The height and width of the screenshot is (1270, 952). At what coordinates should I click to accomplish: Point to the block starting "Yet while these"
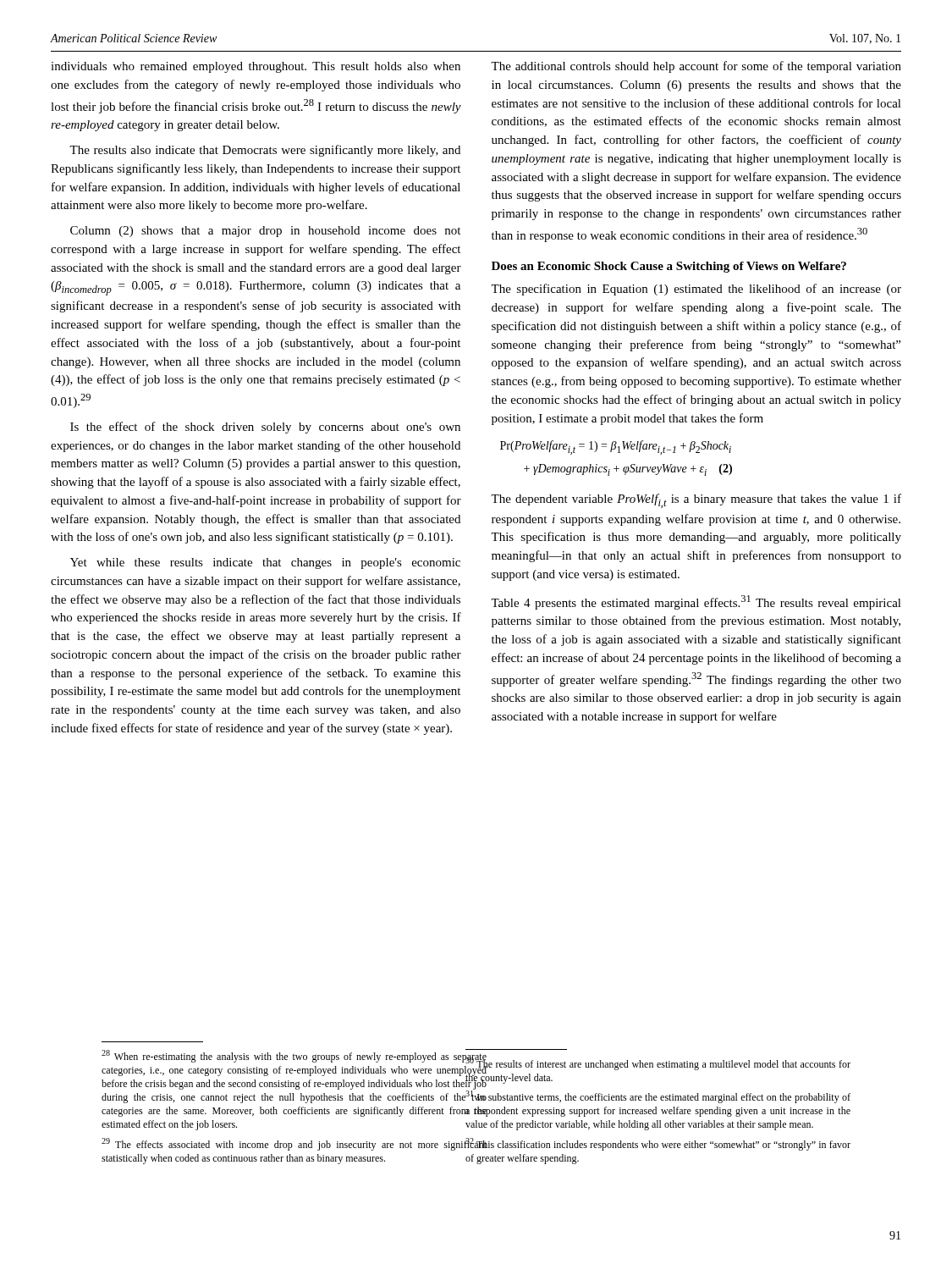(x=256, y=646)
